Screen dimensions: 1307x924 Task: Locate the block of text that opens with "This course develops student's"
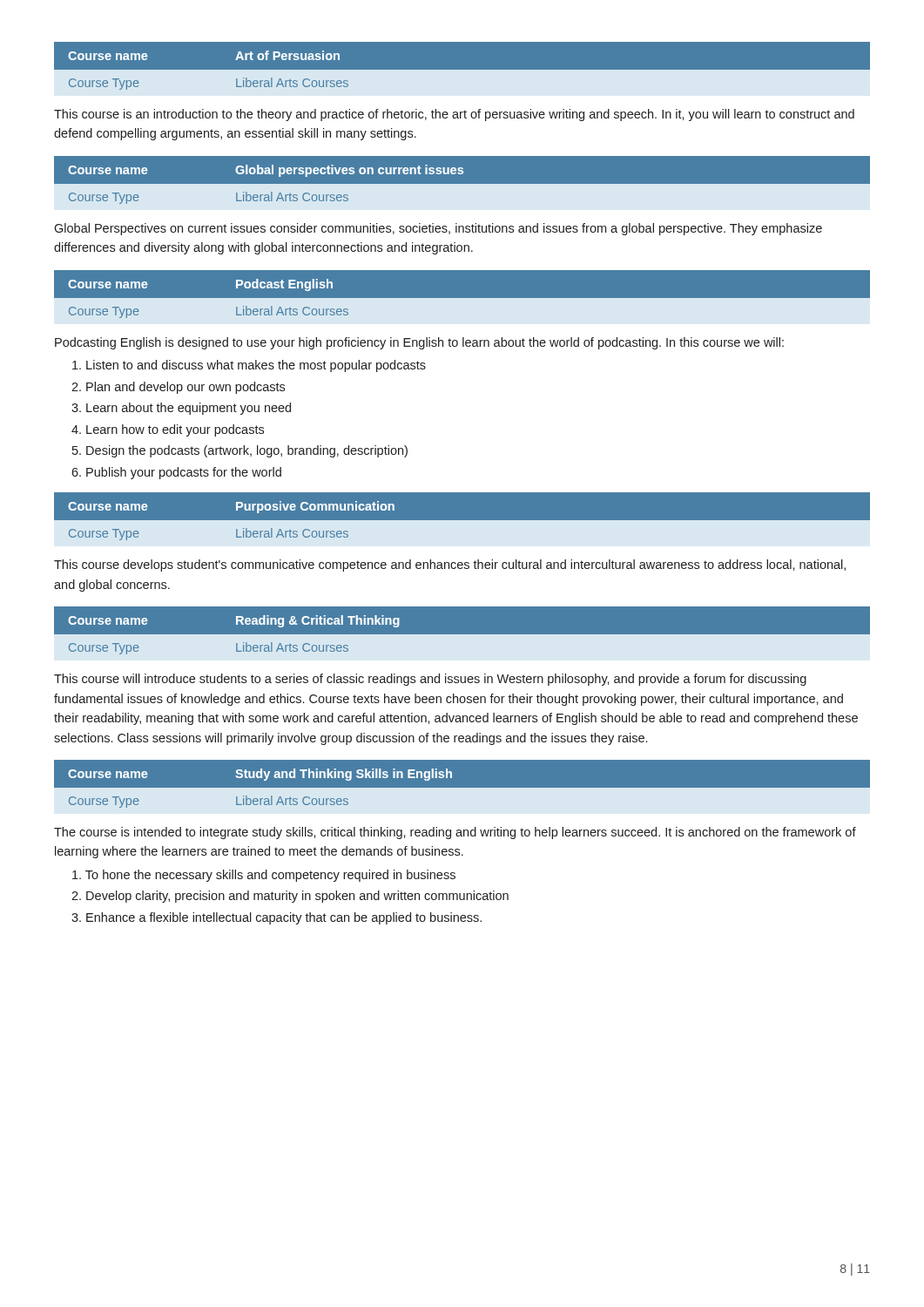tap(450, 575)
